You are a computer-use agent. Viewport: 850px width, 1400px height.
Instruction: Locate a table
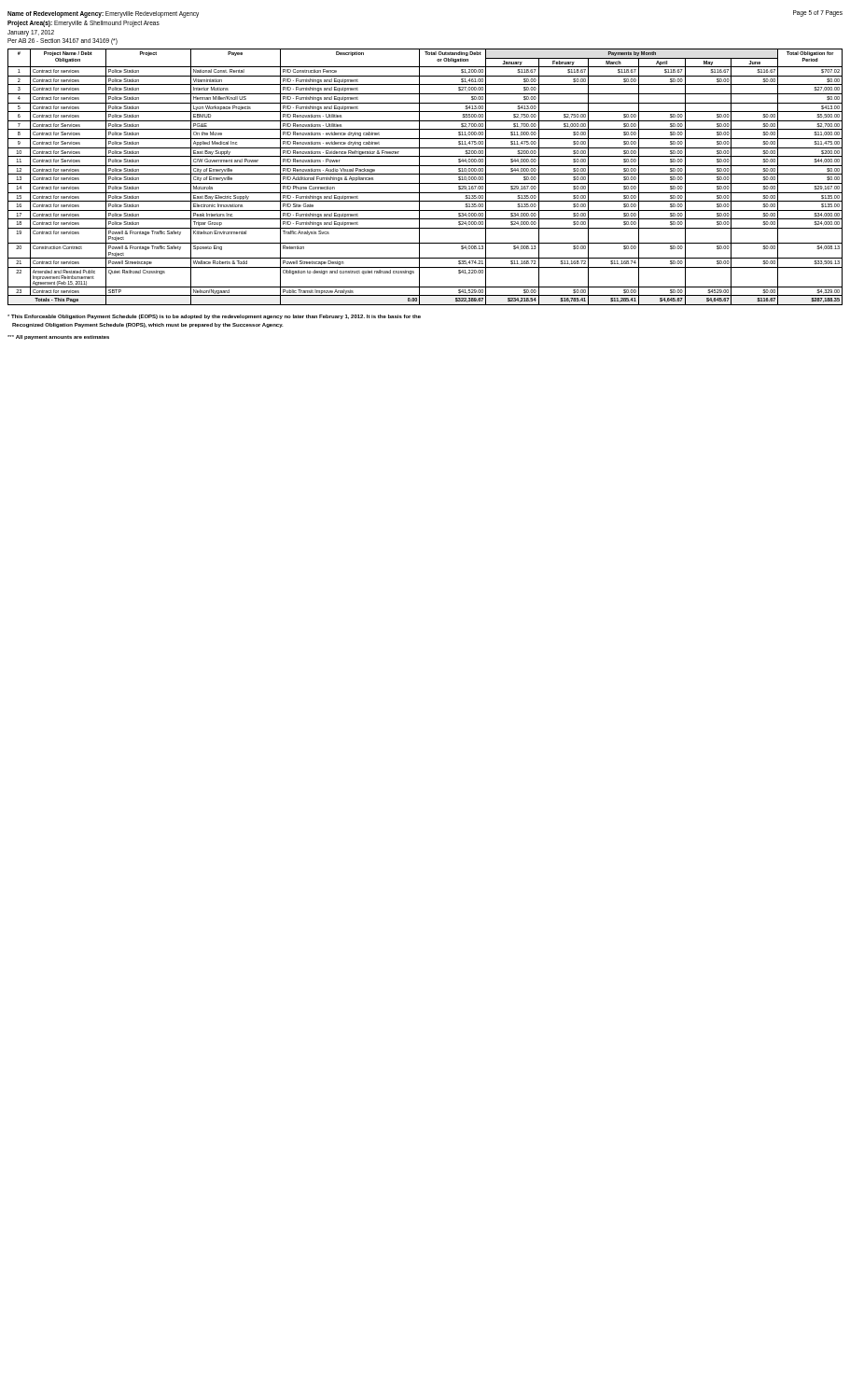(x=425, y=177)
